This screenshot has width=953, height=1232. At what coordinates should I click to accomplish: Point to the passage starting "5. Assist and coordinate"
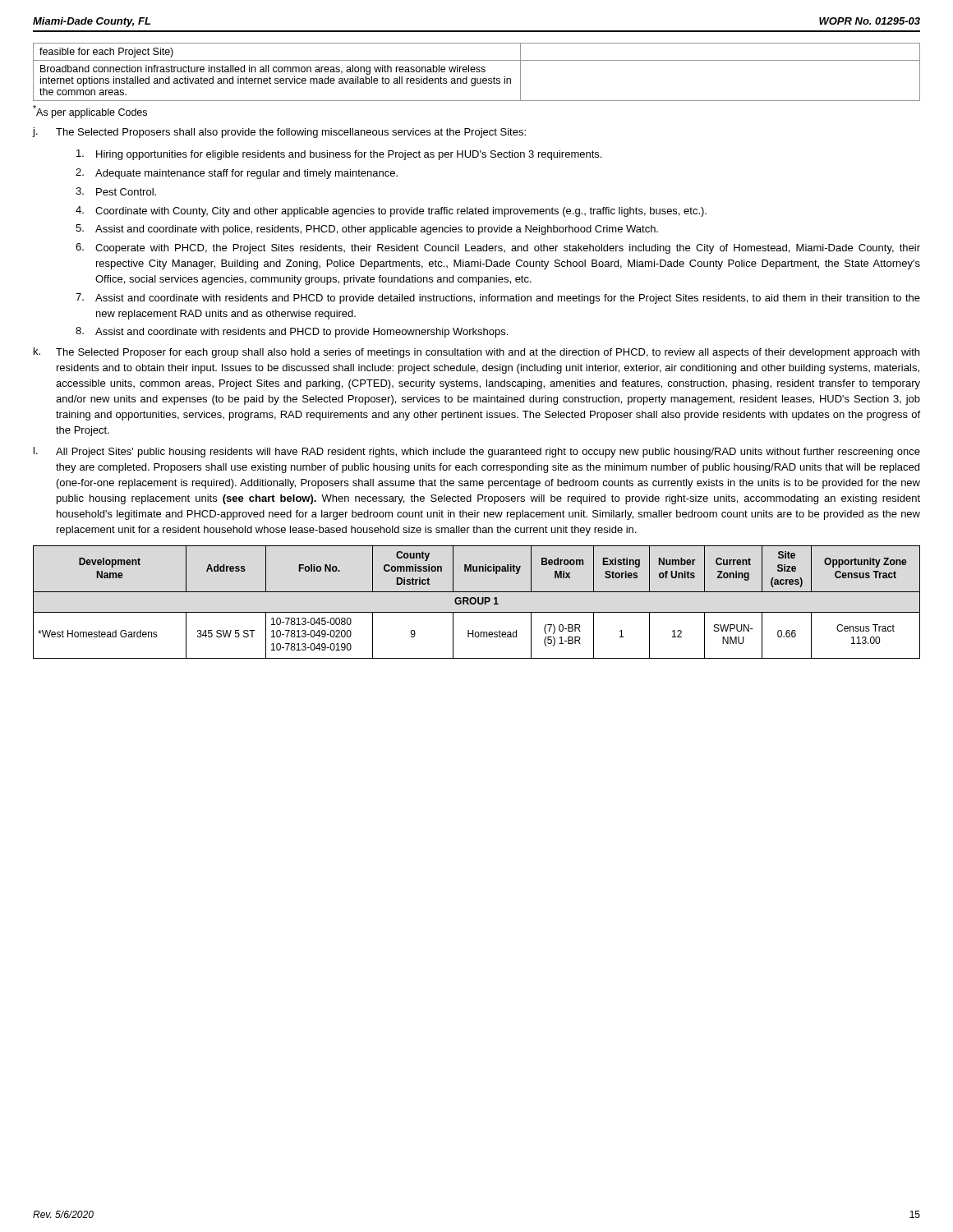[498, 230]
